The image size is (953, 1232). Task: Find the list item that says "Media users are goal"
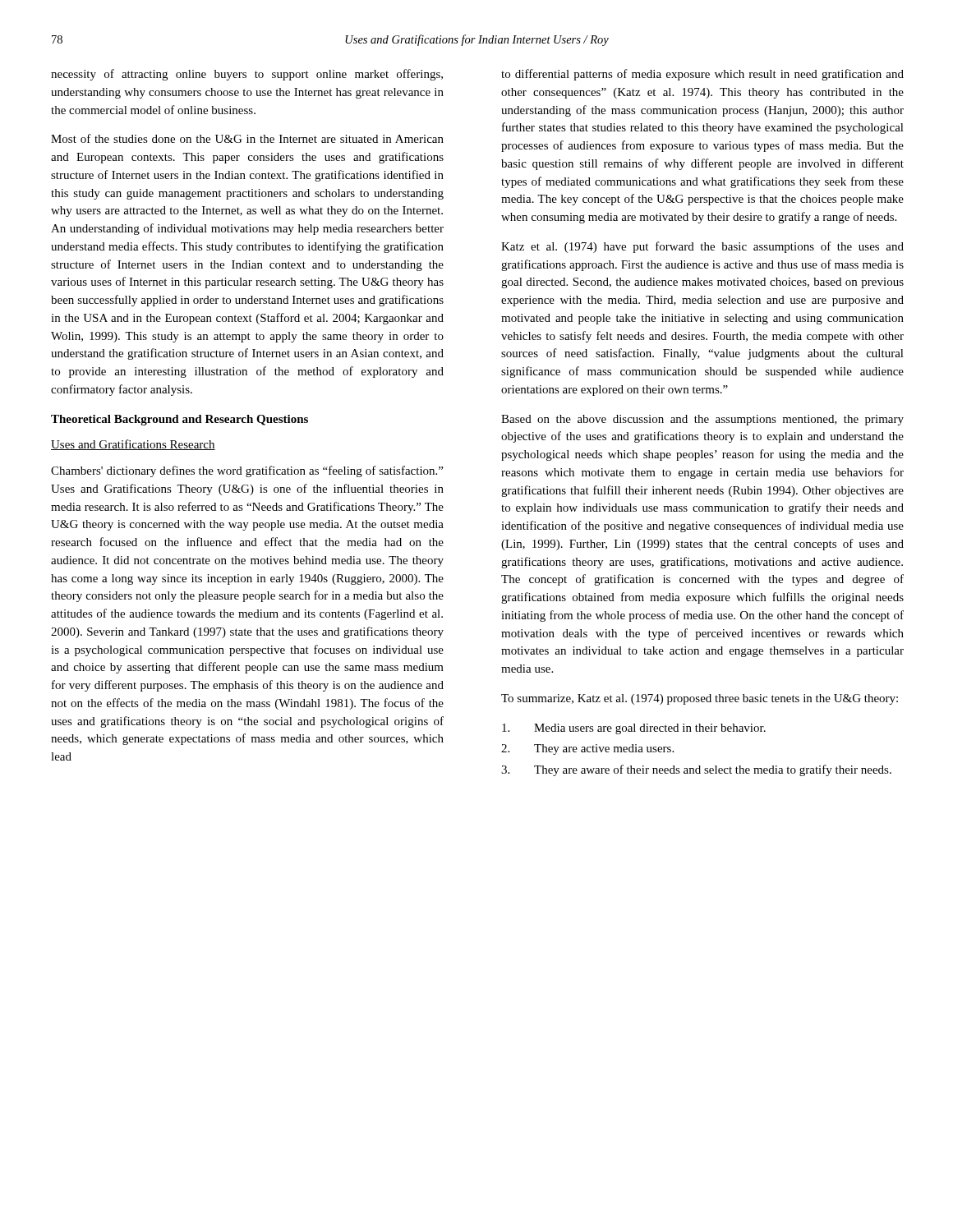702,728
